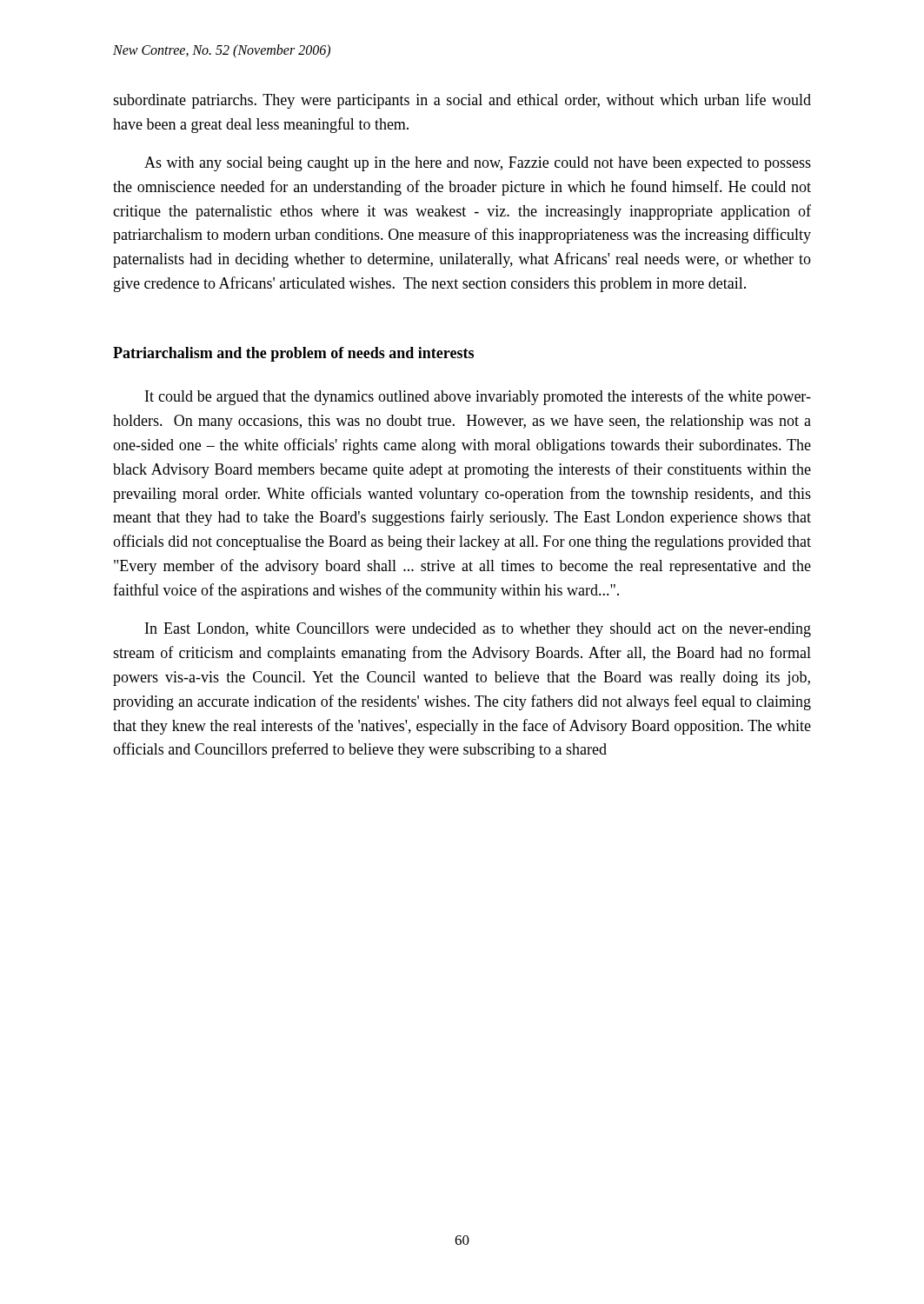The height and width of the screenshot is (1304, 924).
Task: Find the section header on this page that starts "Patriarchalism and the problem of needs and"
Action: tap(294, 353)
